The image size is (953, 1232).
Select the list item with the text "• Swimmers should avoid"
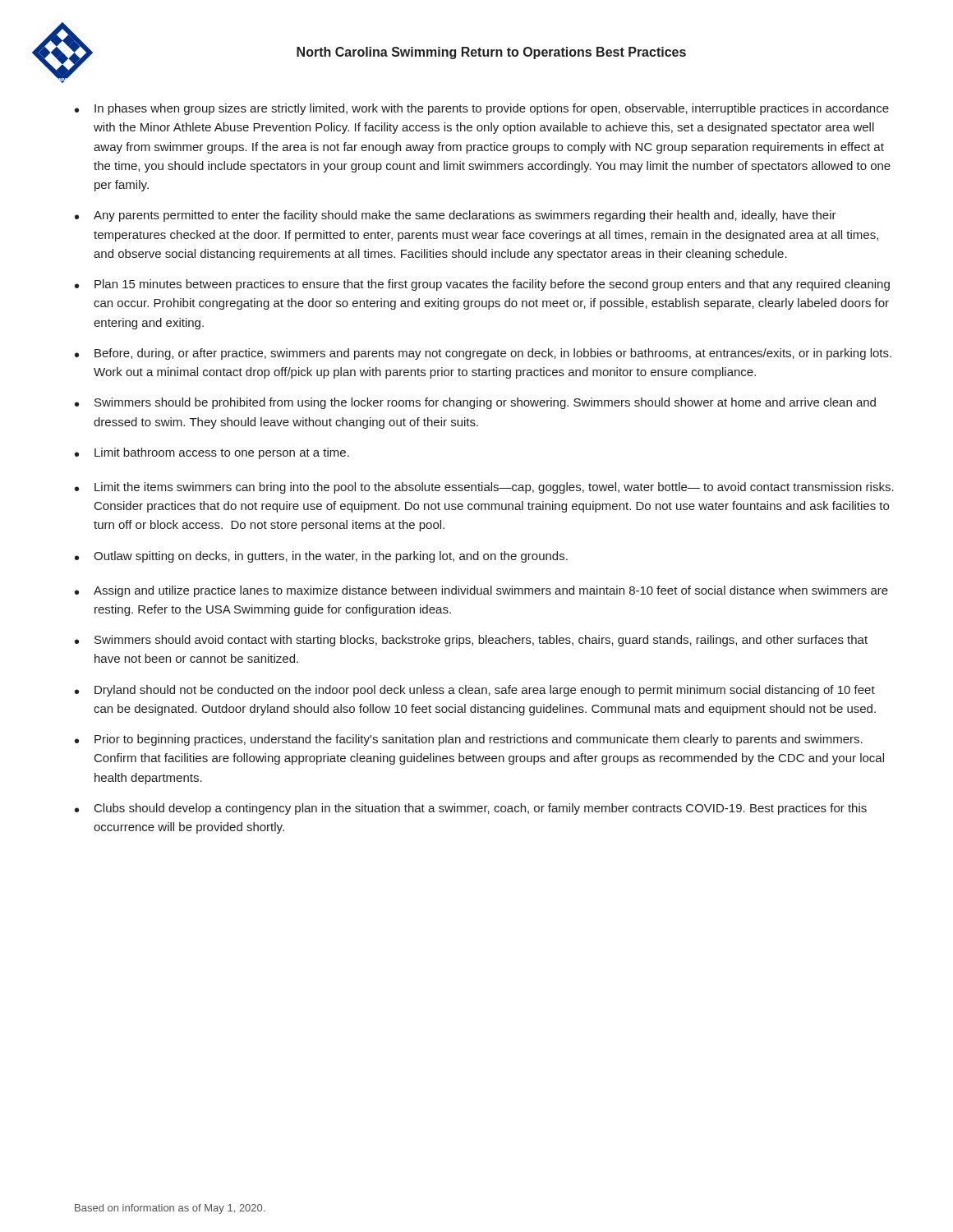[485, 649]
